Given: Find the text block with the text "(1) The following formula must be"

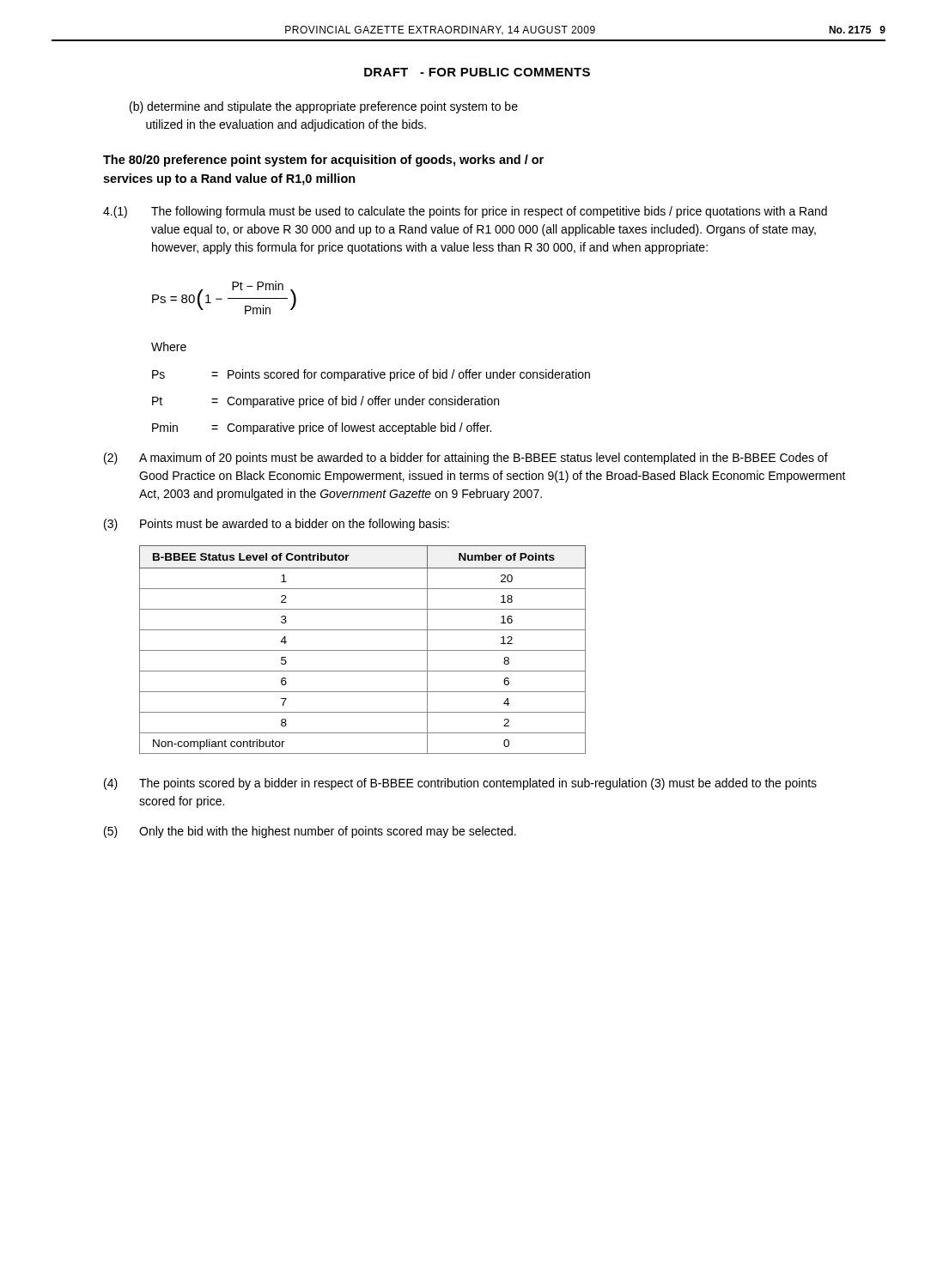Looking at the screenshot, I should (x=477, y=229).
